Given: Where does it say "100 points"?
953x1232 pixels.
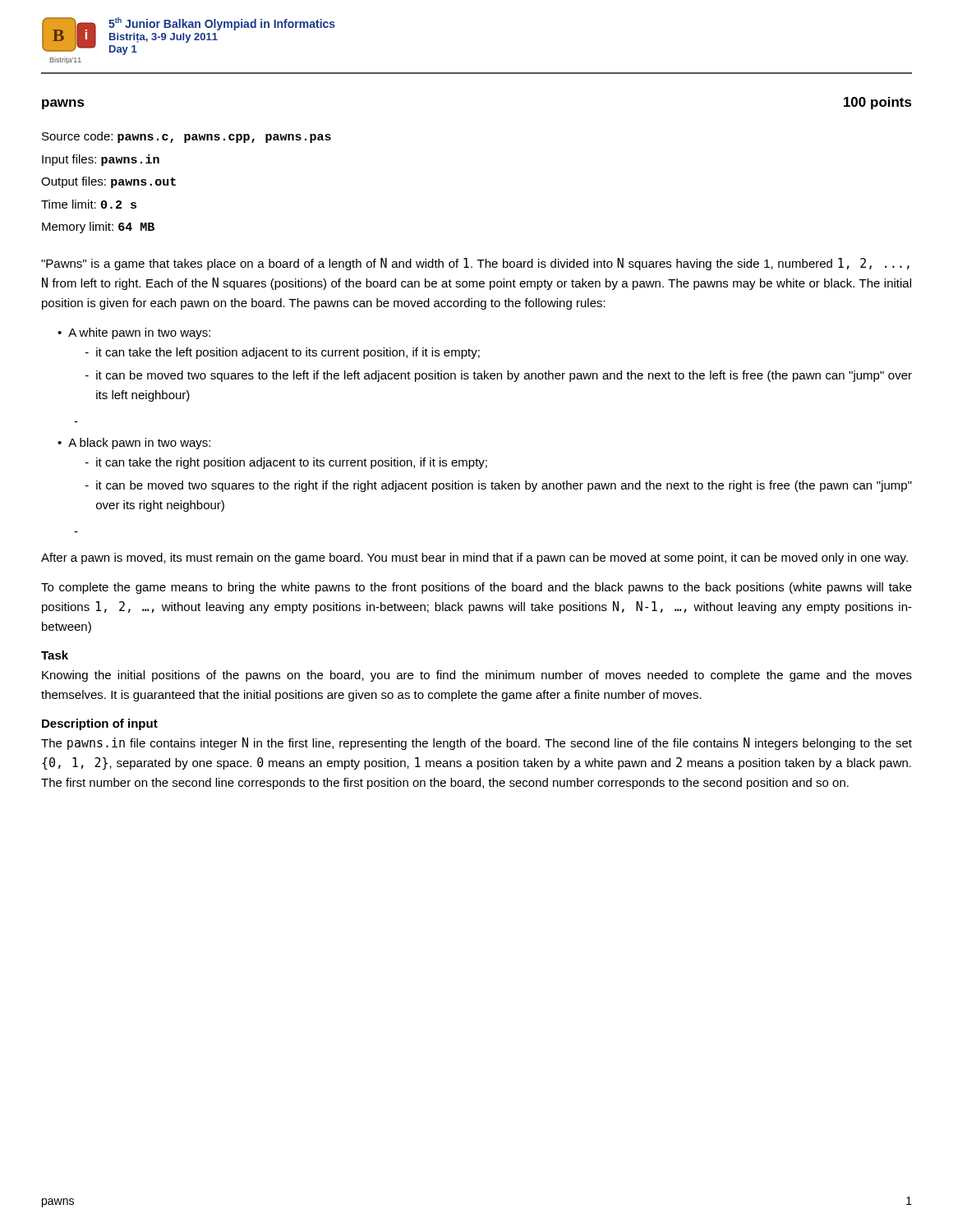Looking at the screenshot, I should [877, 102].
